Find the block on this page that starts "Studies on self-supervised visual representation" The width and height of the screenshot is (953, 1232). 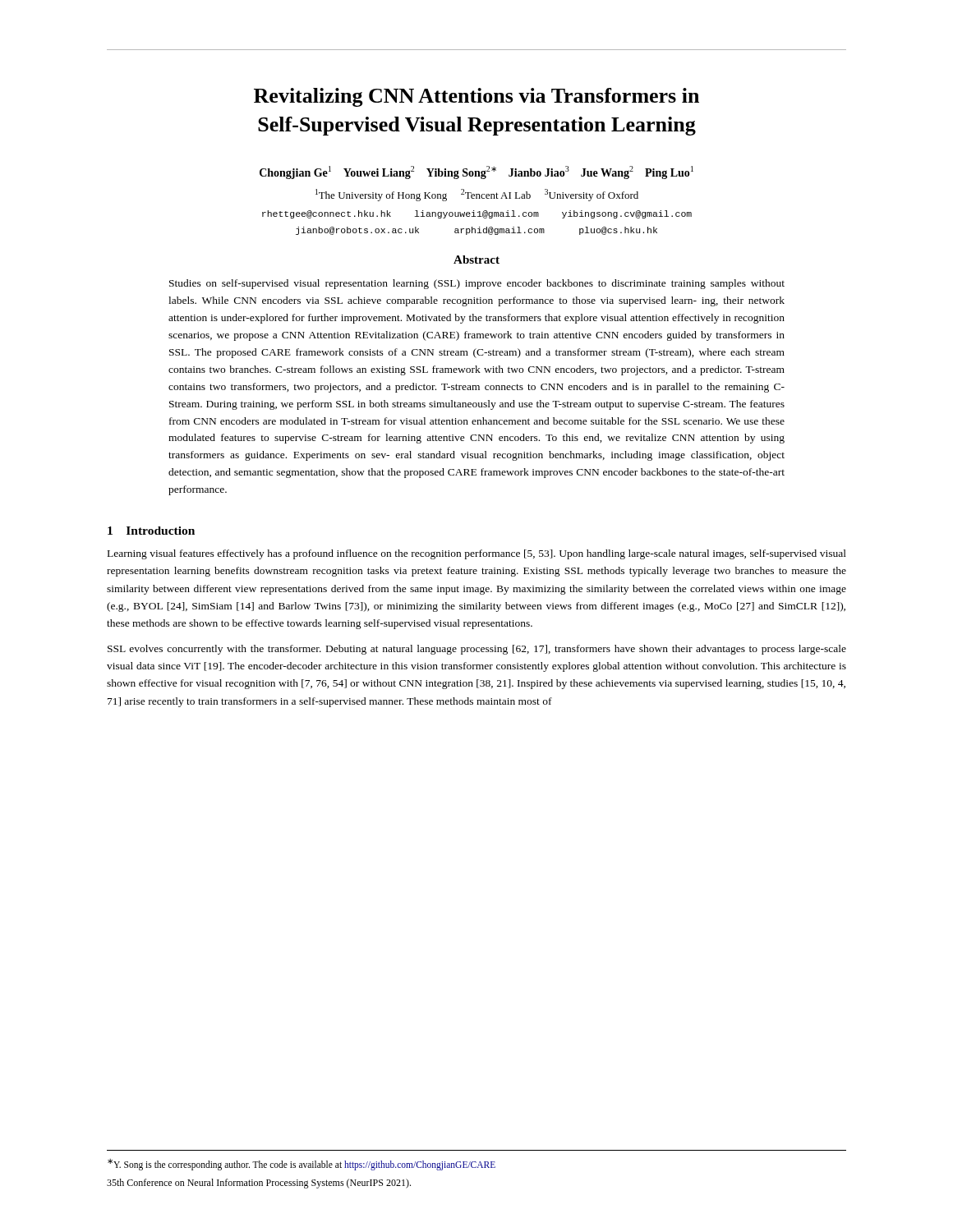point(476,386)
